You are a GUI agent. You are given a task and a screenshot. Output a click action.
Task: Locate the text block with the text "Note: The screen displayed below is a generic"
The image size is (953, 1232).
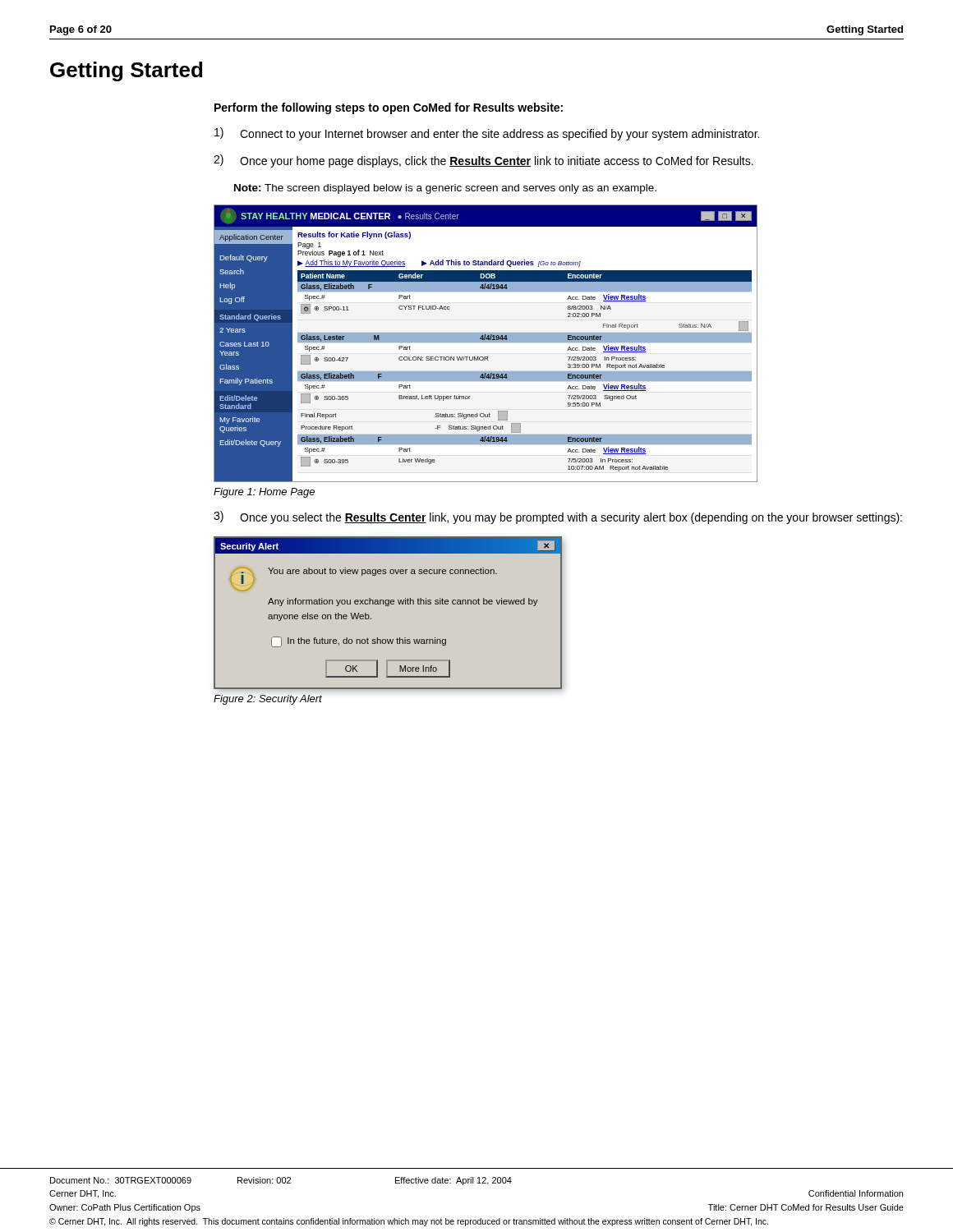445,188
